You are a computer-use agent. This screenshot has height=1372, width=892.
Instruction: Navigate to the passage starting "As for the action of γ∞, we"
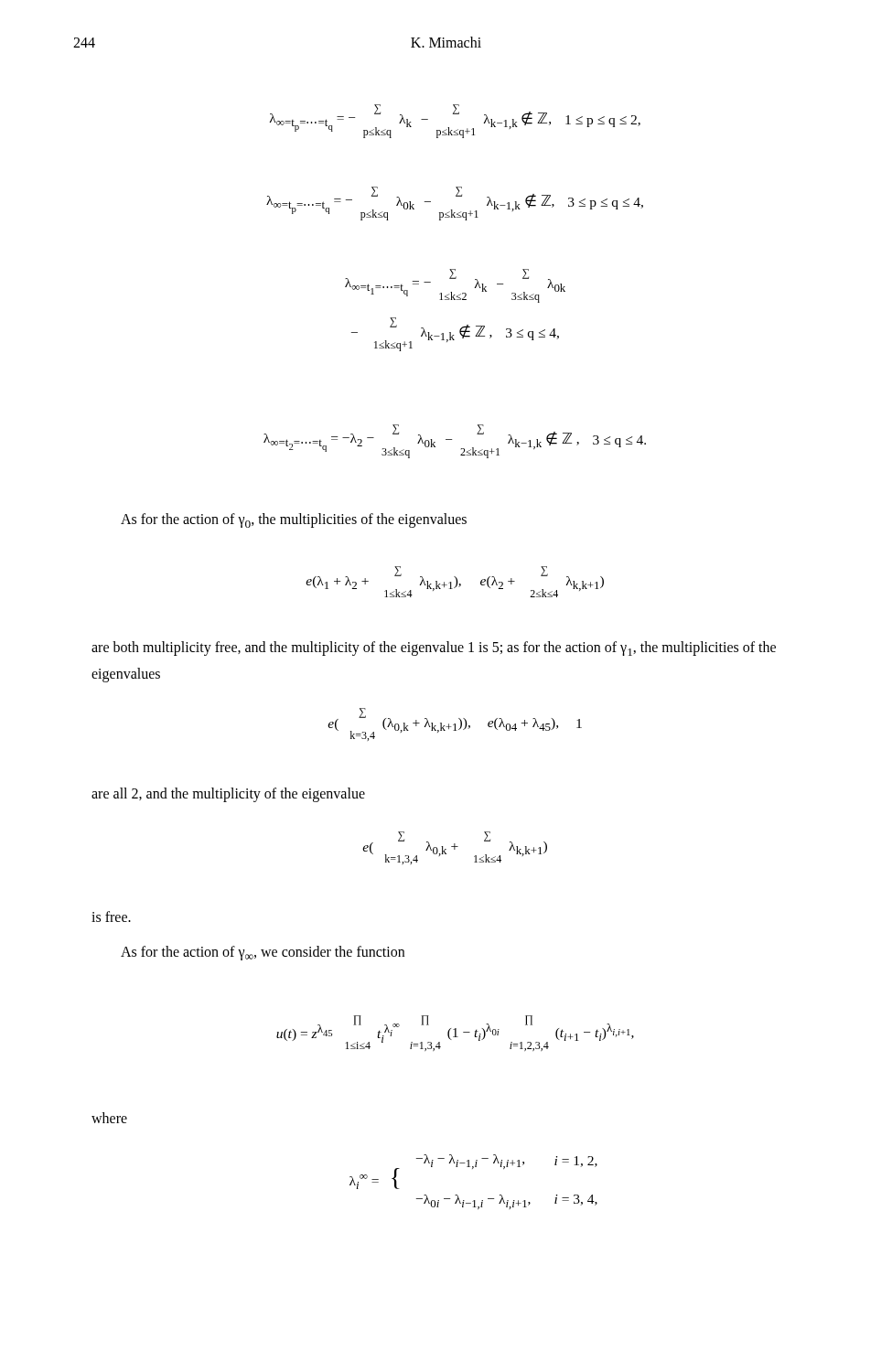248,954
